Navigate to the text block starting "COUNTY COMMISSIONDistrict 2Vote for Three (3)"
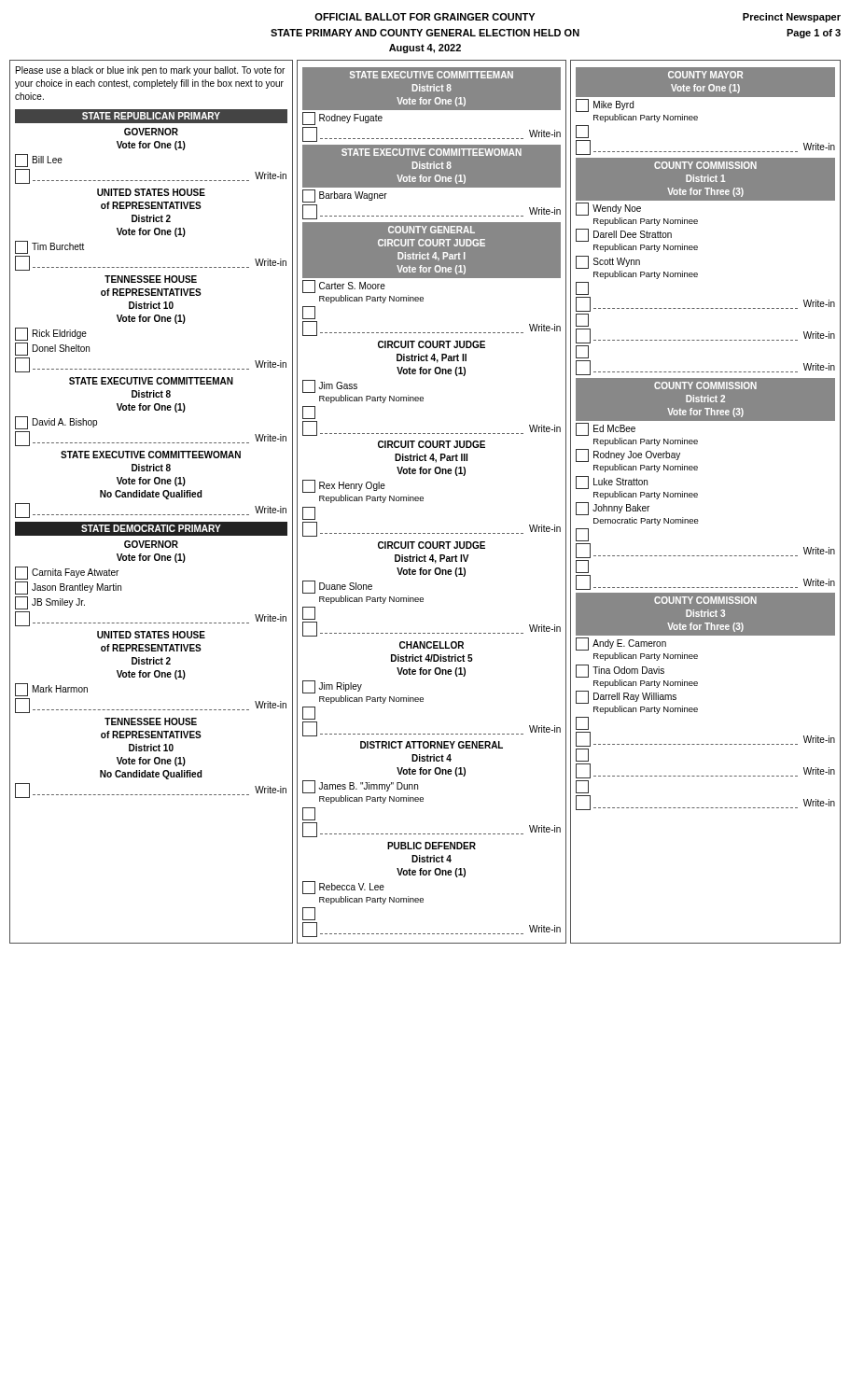 (x=706, y=399)
